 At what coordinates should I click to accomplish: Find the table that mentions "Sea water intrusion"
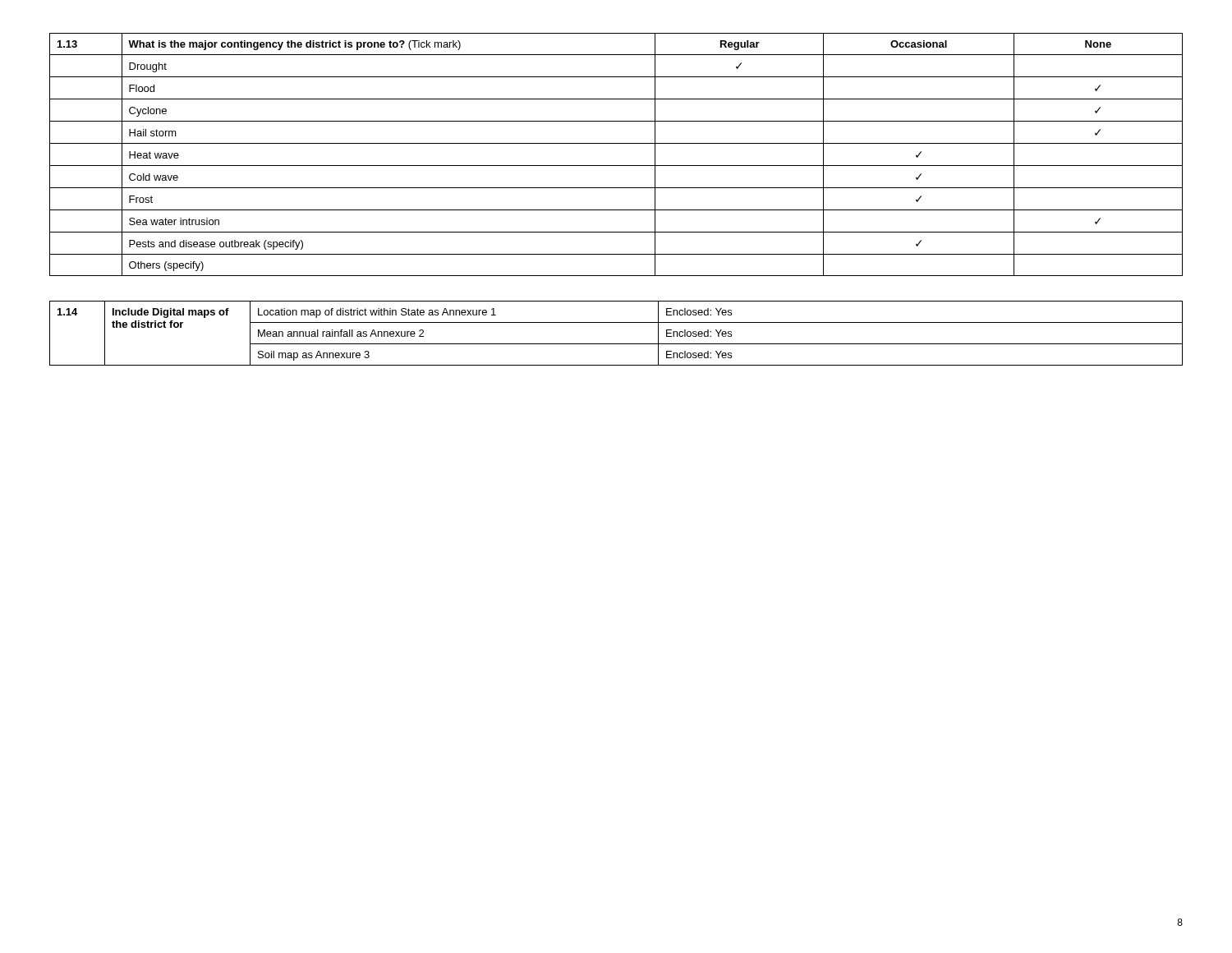tap(616, 154)
